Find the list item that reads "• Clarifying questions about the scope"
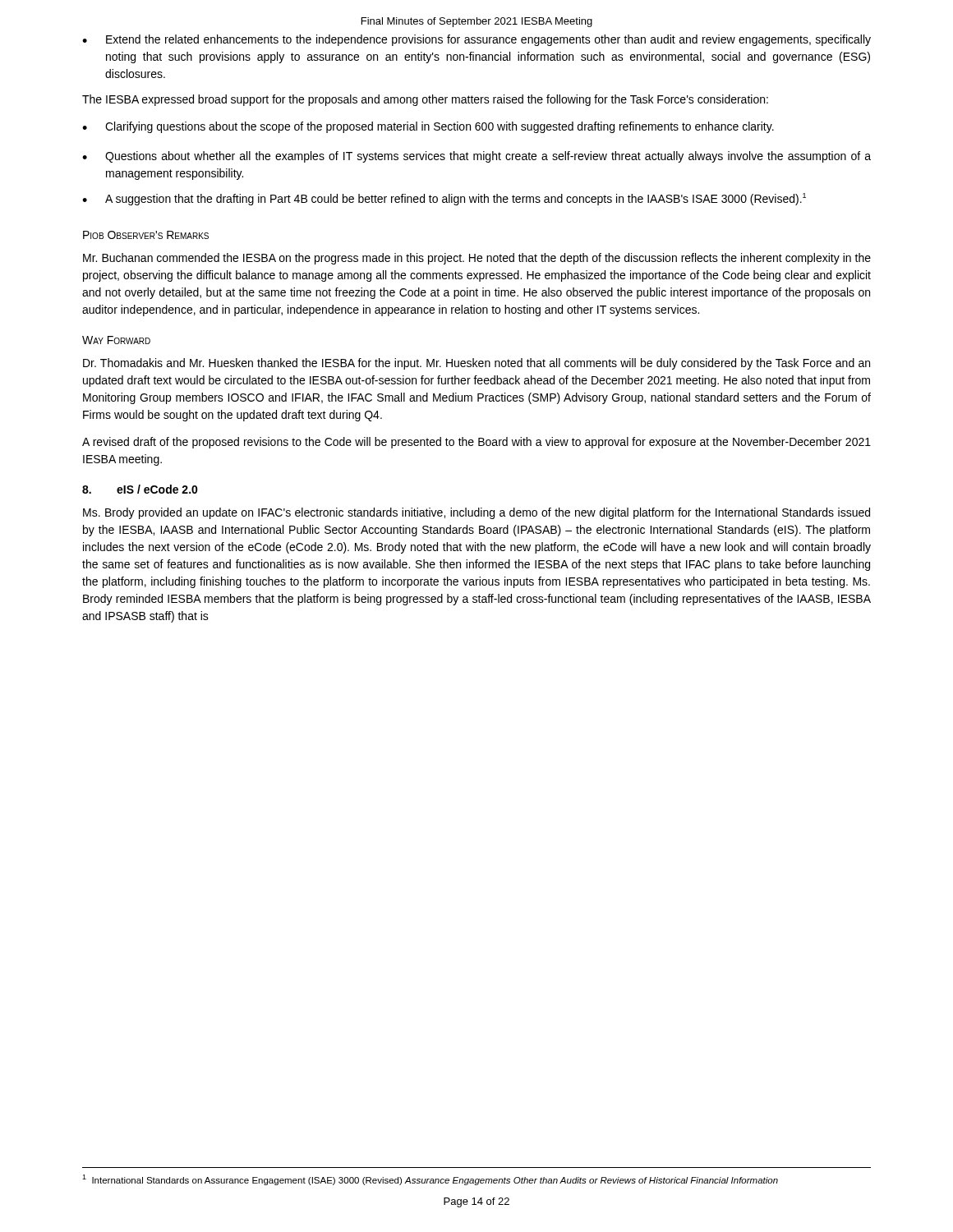 coord(476,129)
